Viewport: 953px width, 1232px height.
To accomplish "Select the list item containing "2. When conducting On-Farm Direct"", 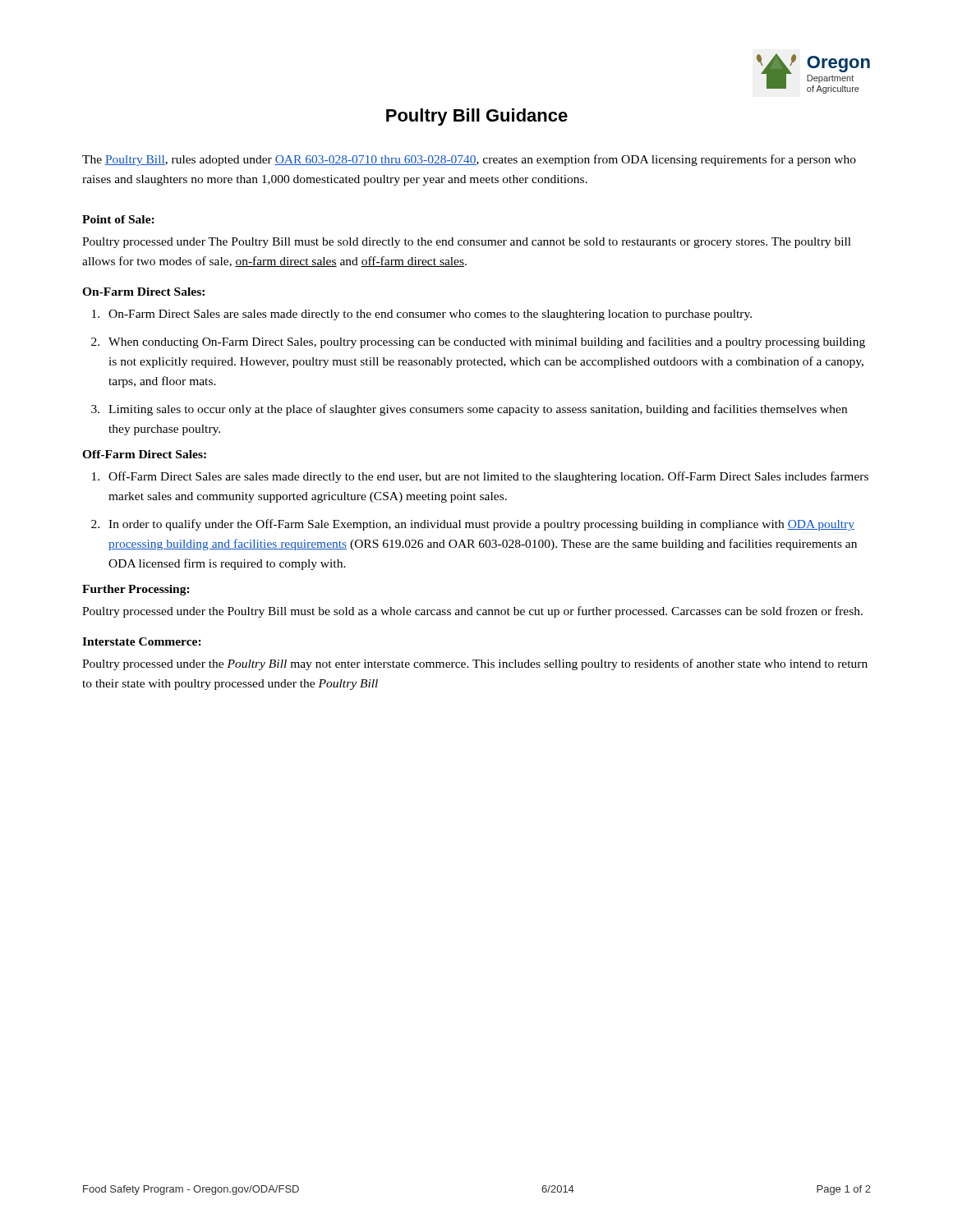I will point(476,361).
